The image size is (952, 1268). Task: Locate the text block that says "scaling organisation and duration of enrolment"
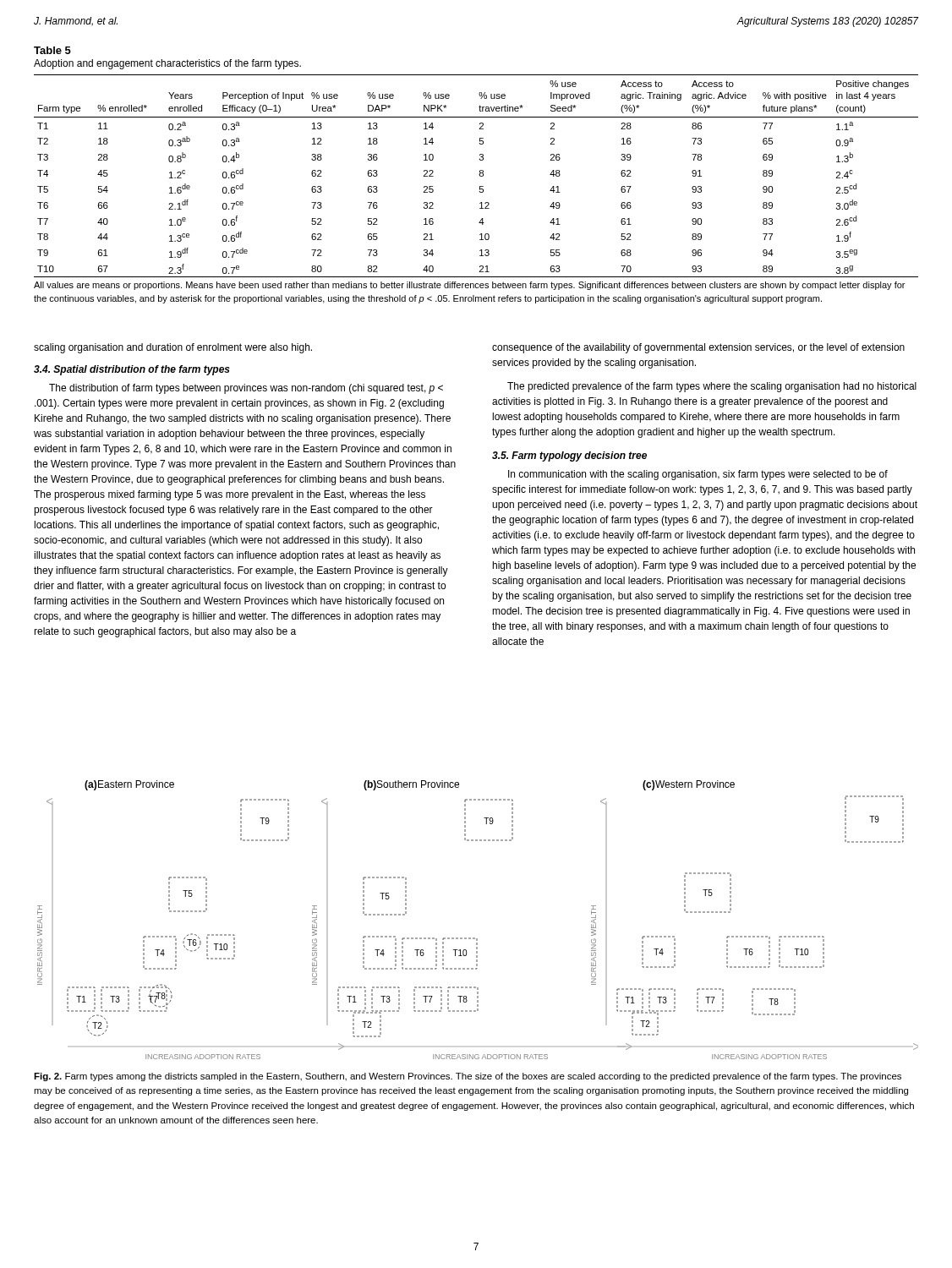(247, 489)
